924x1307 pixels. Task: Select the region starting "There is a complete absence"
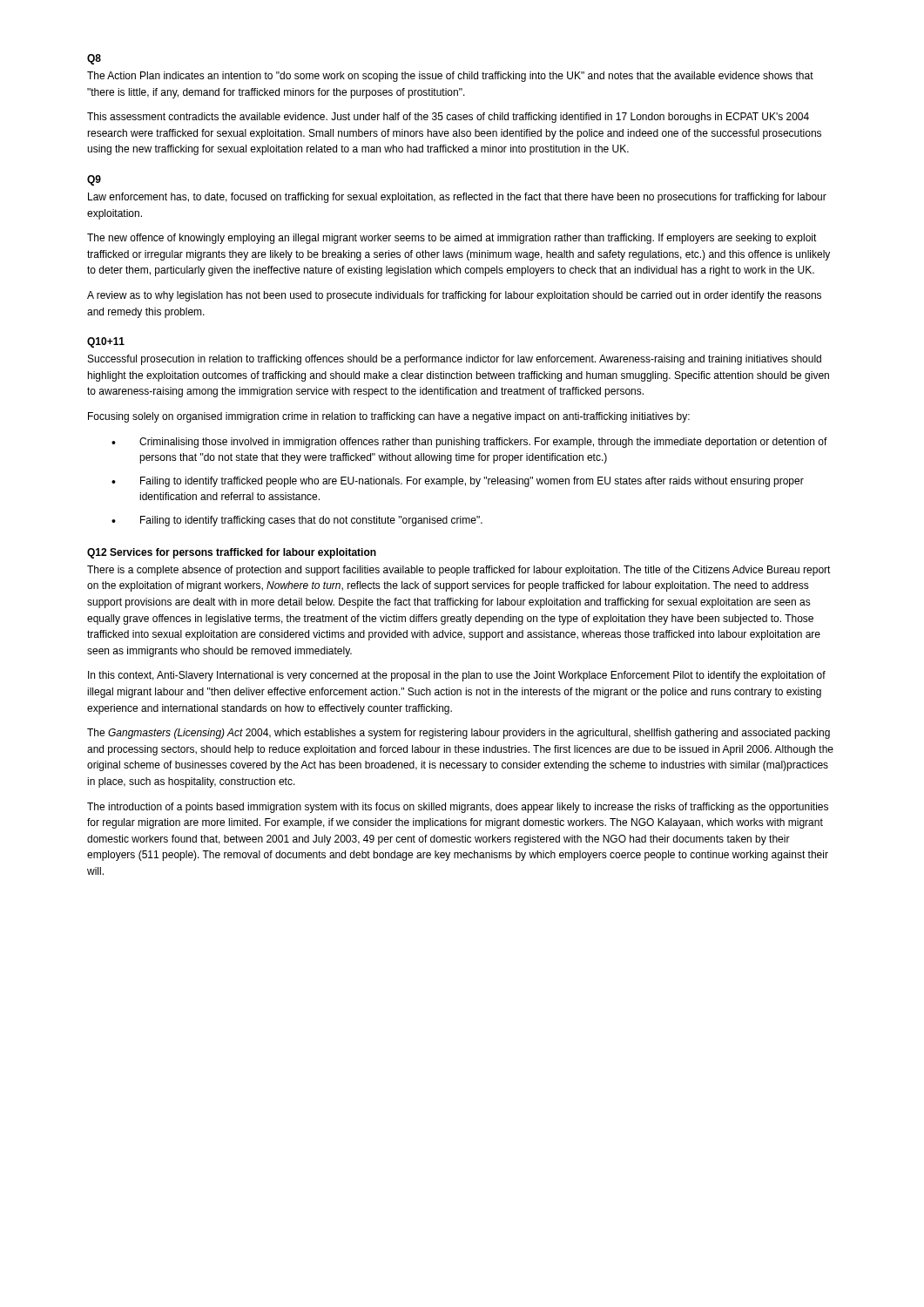click(459, 610)
